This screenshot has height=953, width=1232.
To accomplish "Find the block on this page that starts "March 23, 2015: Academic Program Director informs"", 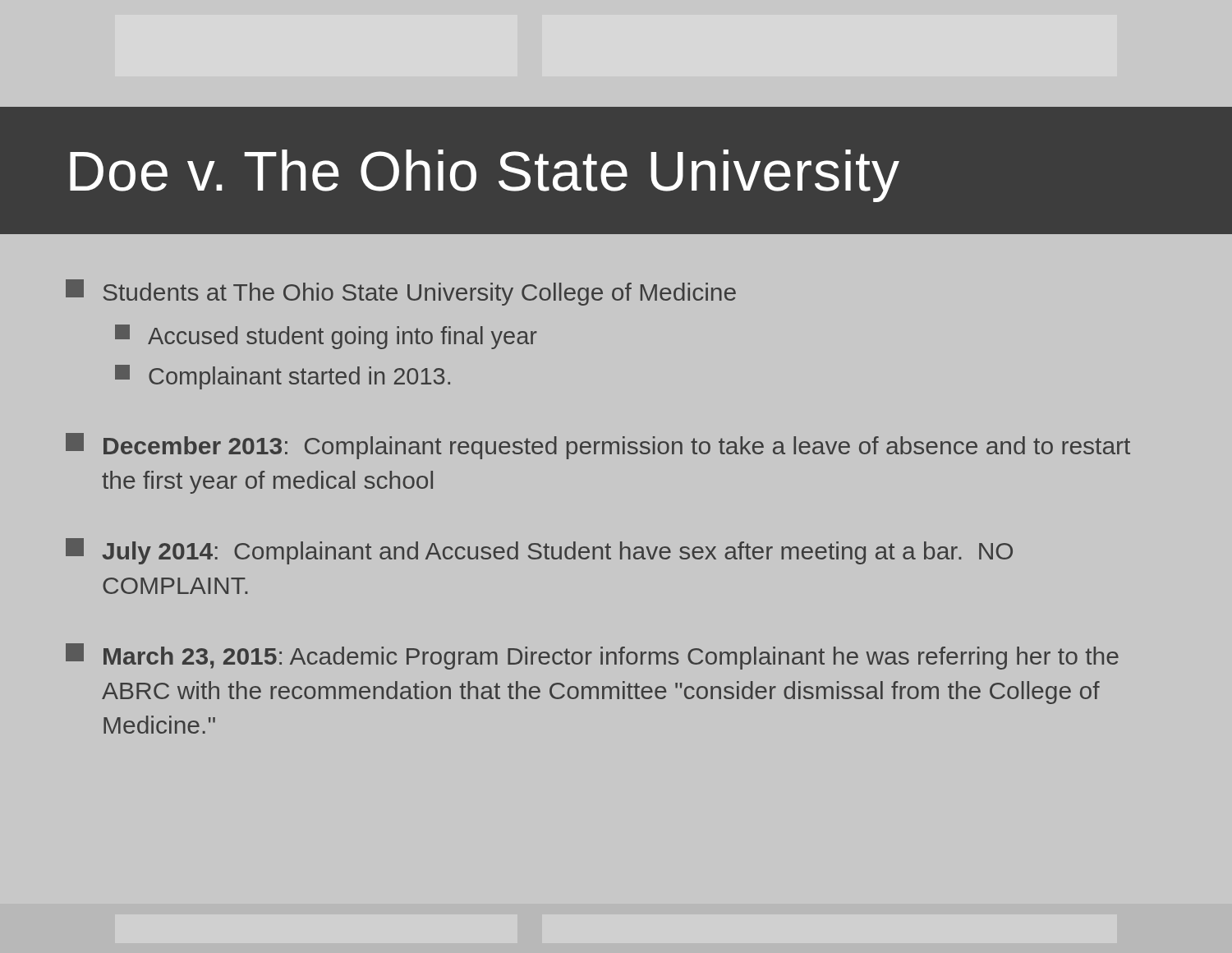I will click(616, 691).
